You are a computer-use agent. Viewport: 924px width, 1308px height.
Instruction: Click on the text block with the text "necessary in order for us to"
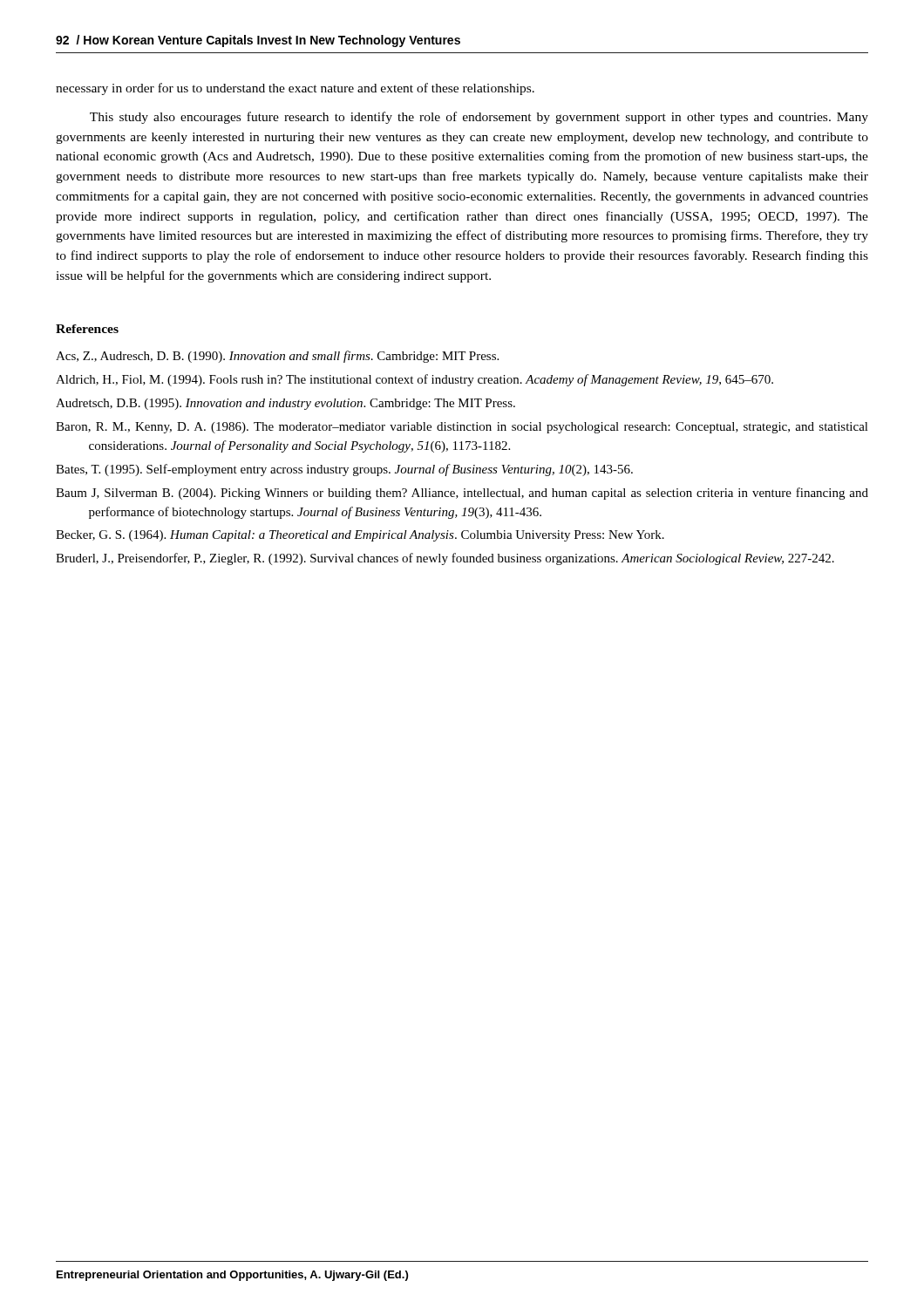[462, 182]
